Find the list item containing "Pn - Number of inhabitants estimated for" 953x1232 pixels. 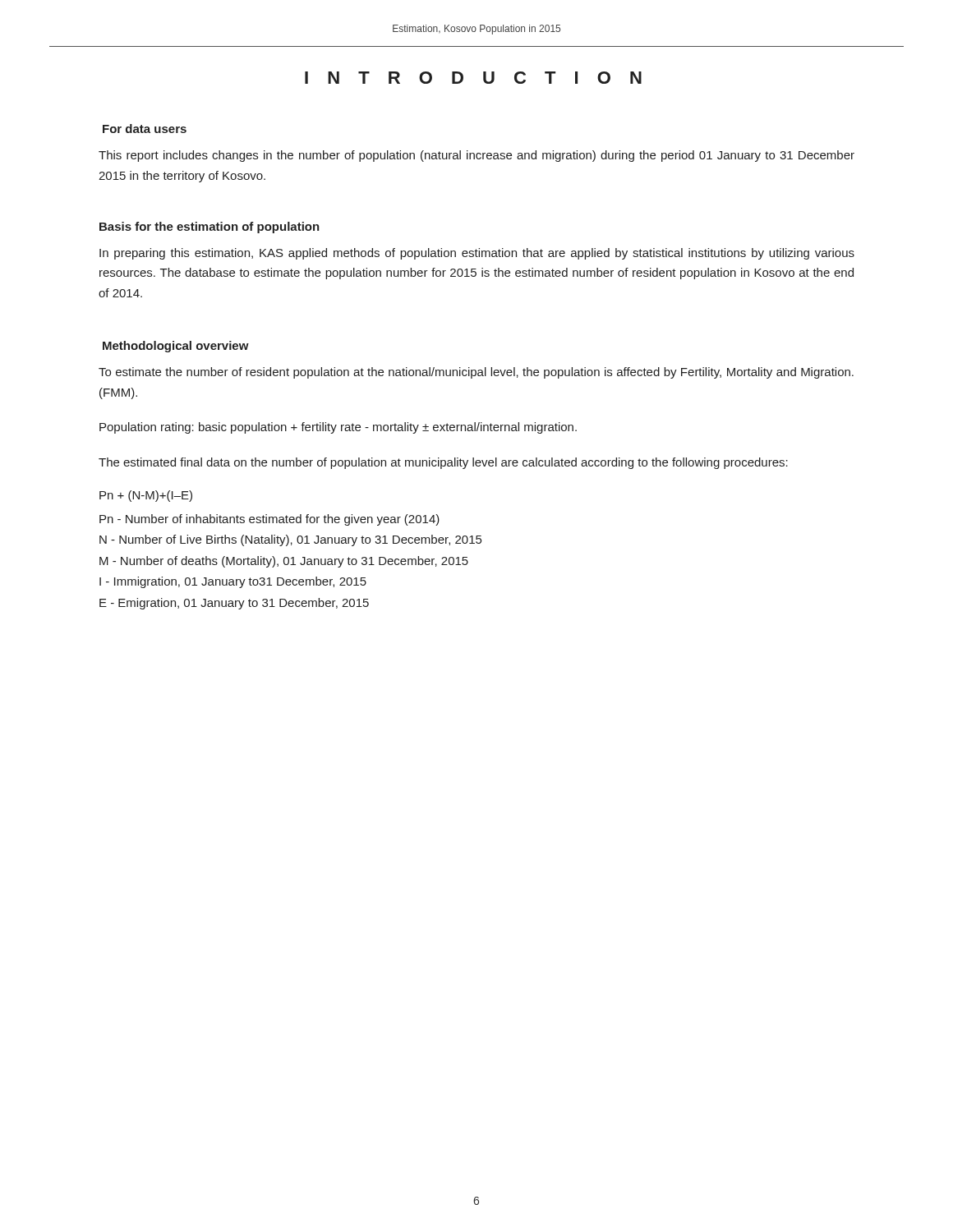coord(269,518)
